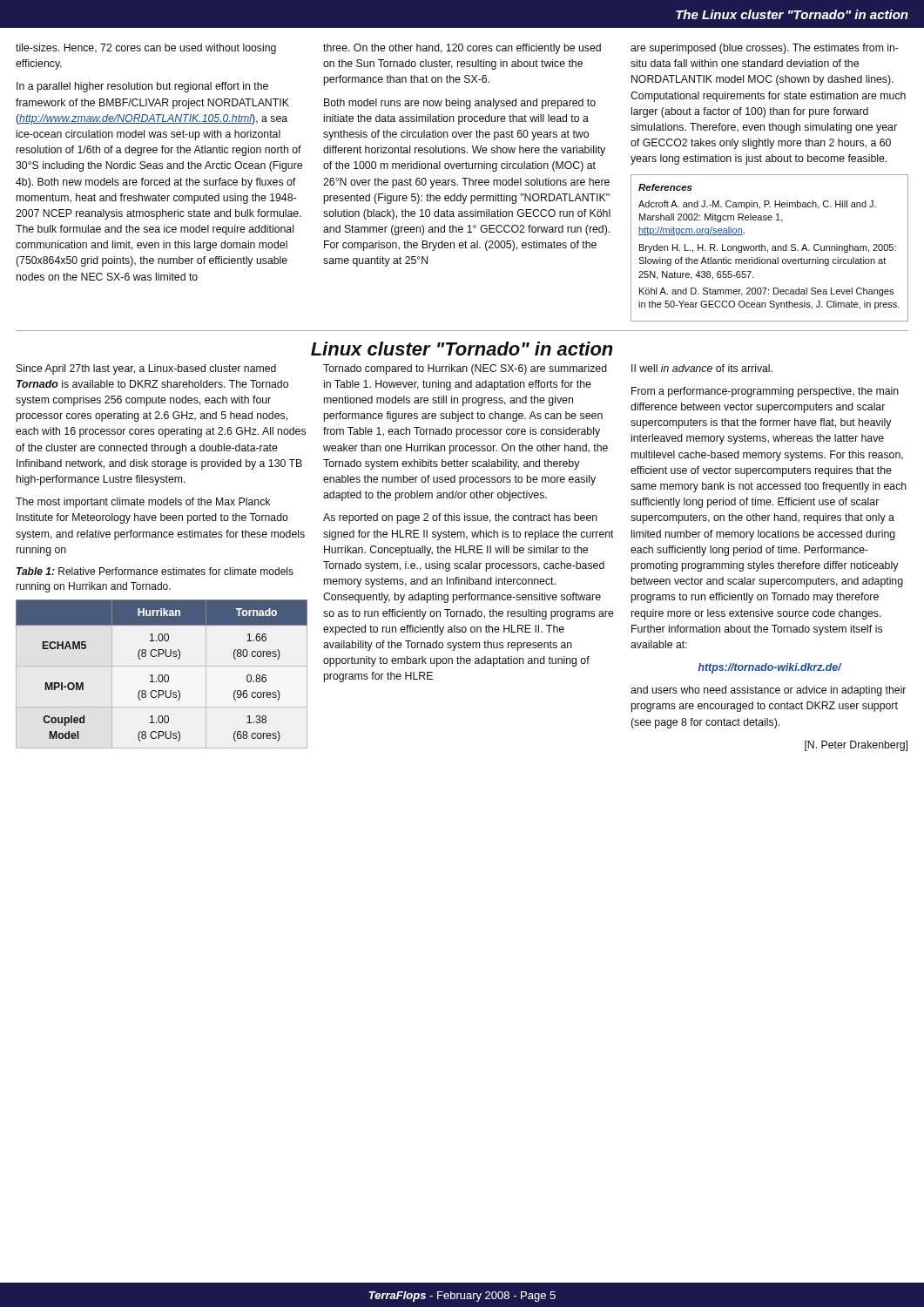Image resolution: width=924 pixels, height=1307 pixels.
Task: Click on the passage starting "are superimposed (blue crosses). The estimates from in-situ"
Action: pyautogui.click(x=769, y=104)
